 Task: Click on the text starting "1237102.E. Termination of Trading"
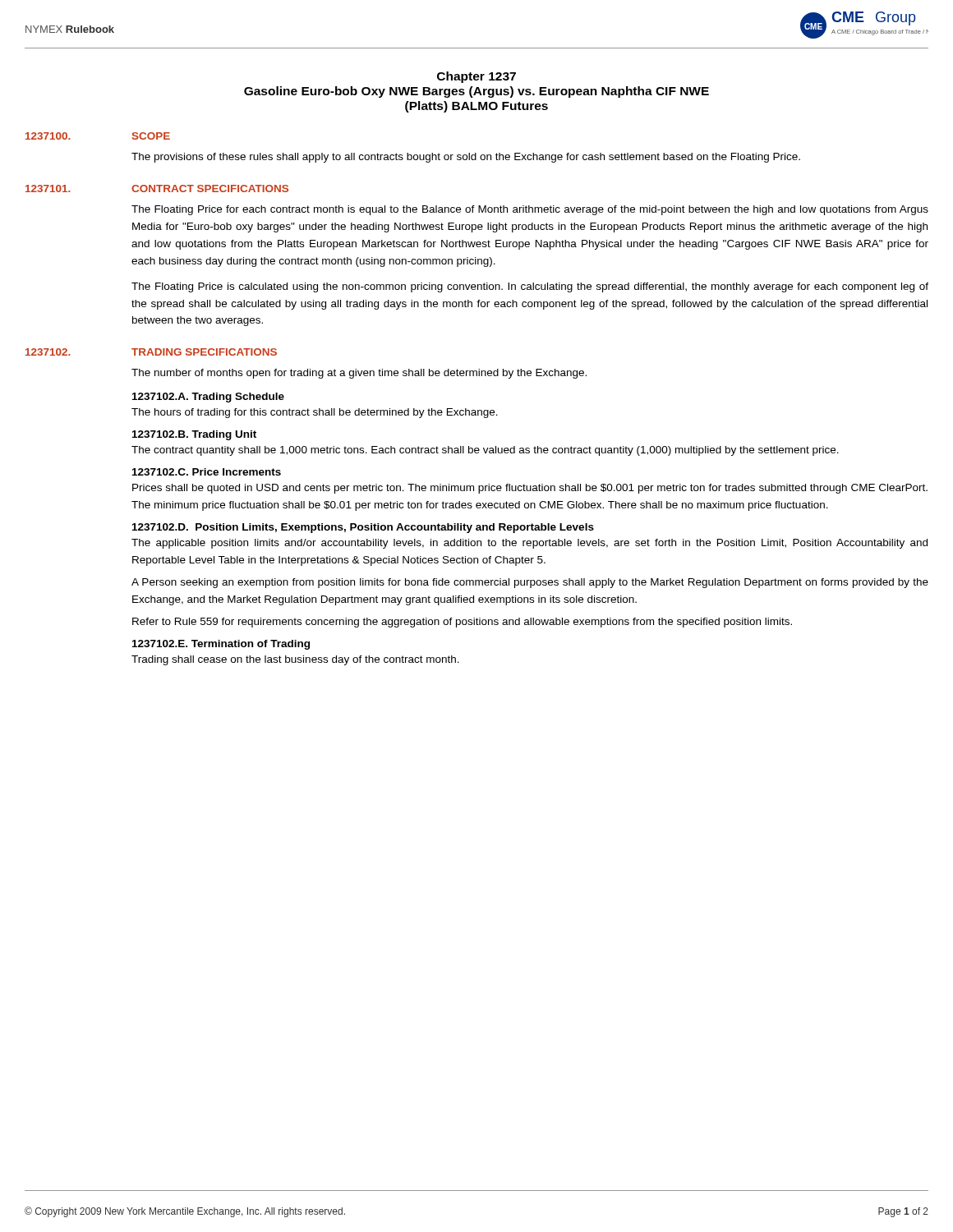coord(221,643)
